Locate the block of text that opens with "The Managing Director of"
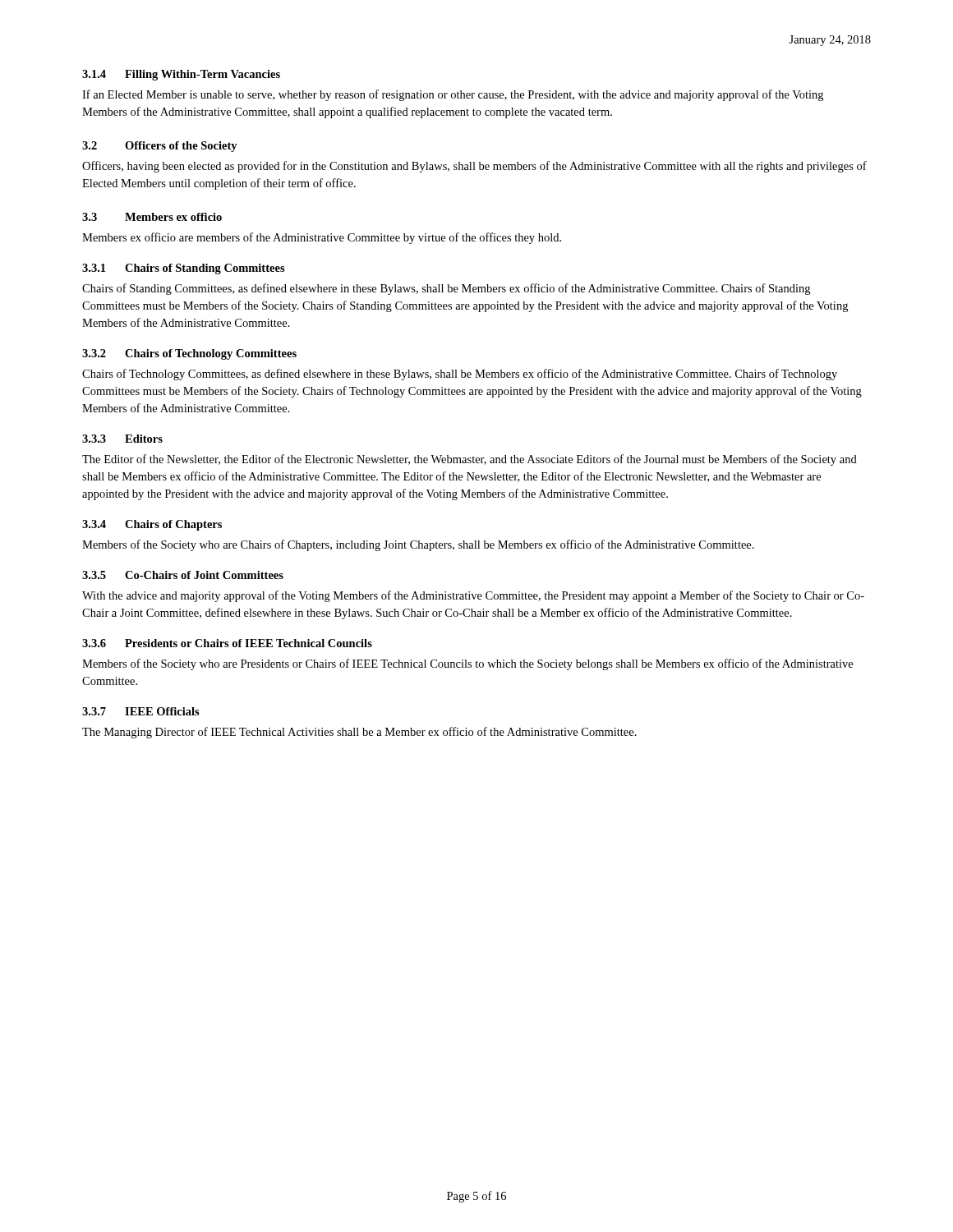This screenshot has height=1232, width=953. tap(360, 732)
